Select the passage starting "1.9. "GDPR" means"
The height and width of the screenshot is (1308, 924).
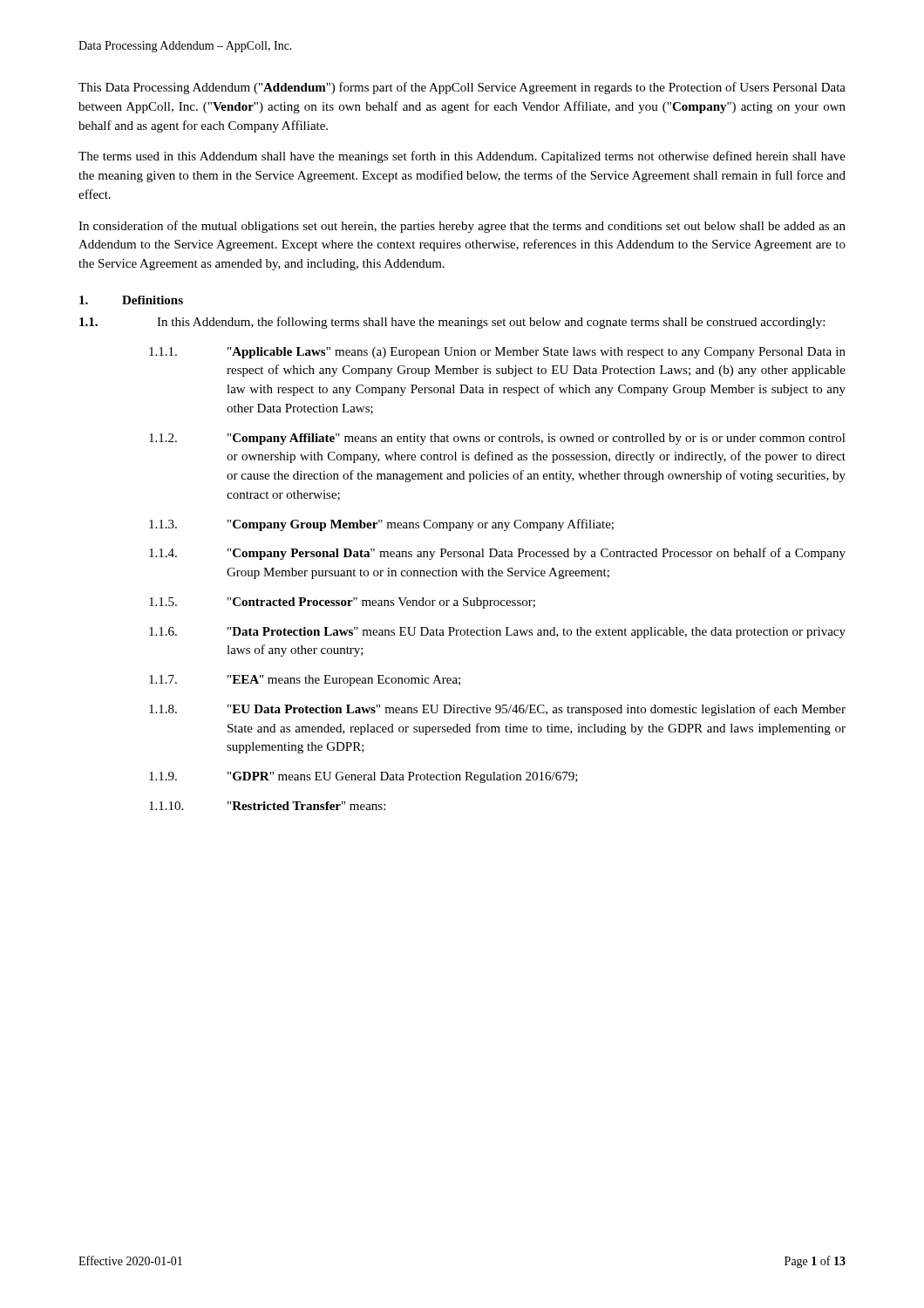[x=497, y=777]
